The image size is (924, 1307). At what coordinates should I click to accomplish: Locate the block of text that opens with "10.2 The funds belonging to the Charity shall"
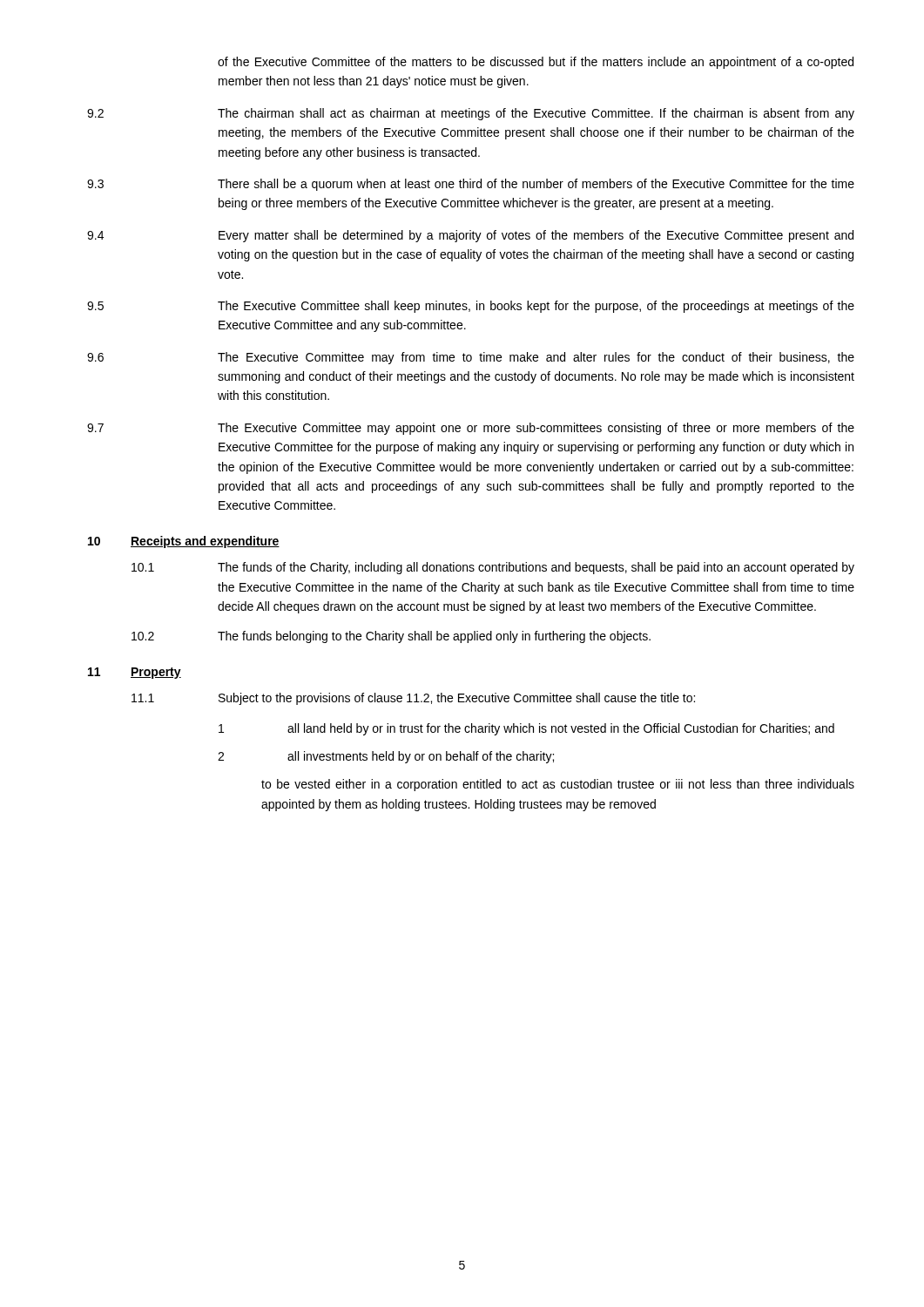coord(492,637)
